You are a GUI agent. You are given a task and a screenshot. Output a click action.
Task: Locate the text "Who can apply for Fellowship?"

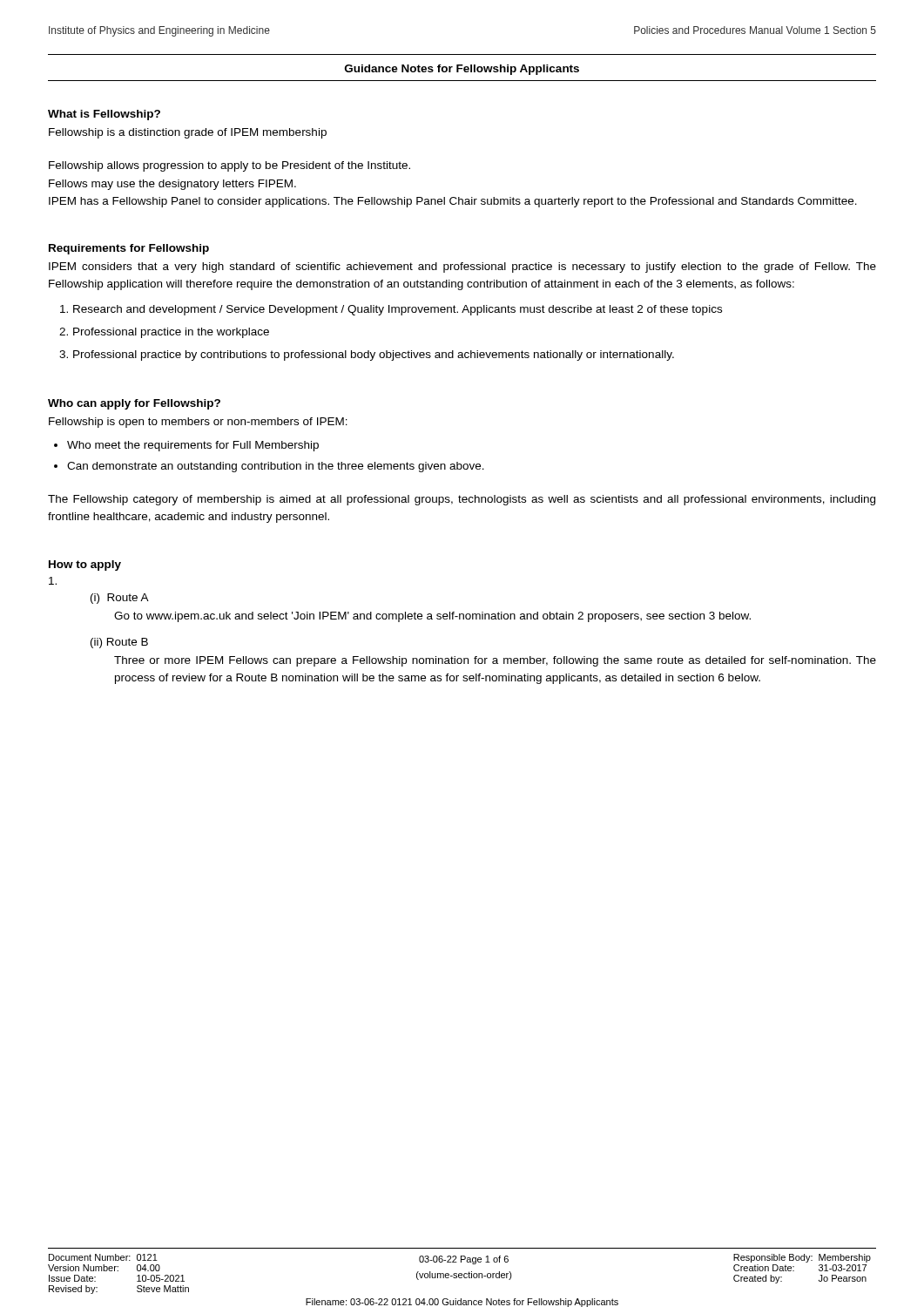[134, 403]
